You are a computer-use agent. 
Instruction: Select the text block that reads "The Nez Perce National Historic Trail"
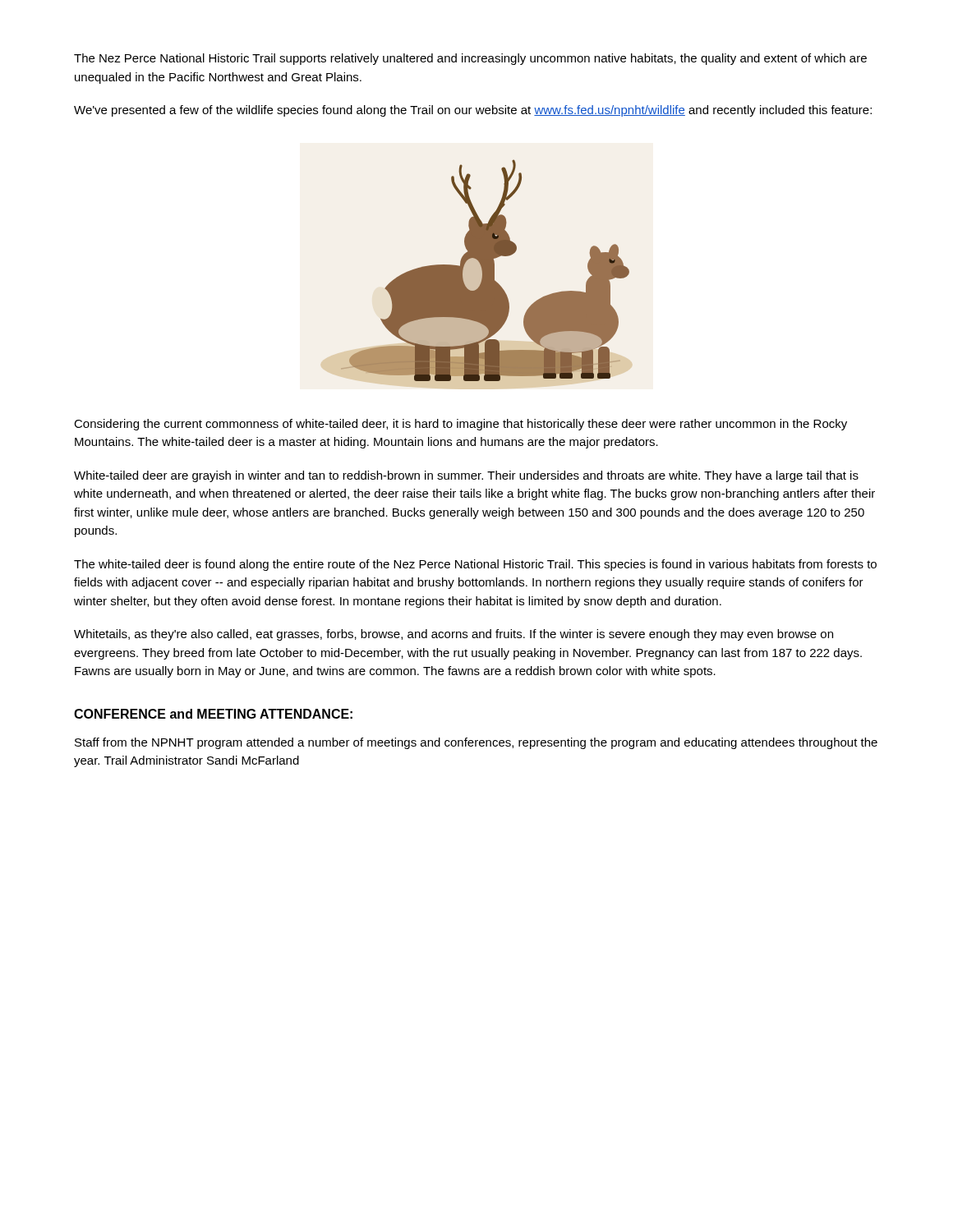(x=471, y=67)
